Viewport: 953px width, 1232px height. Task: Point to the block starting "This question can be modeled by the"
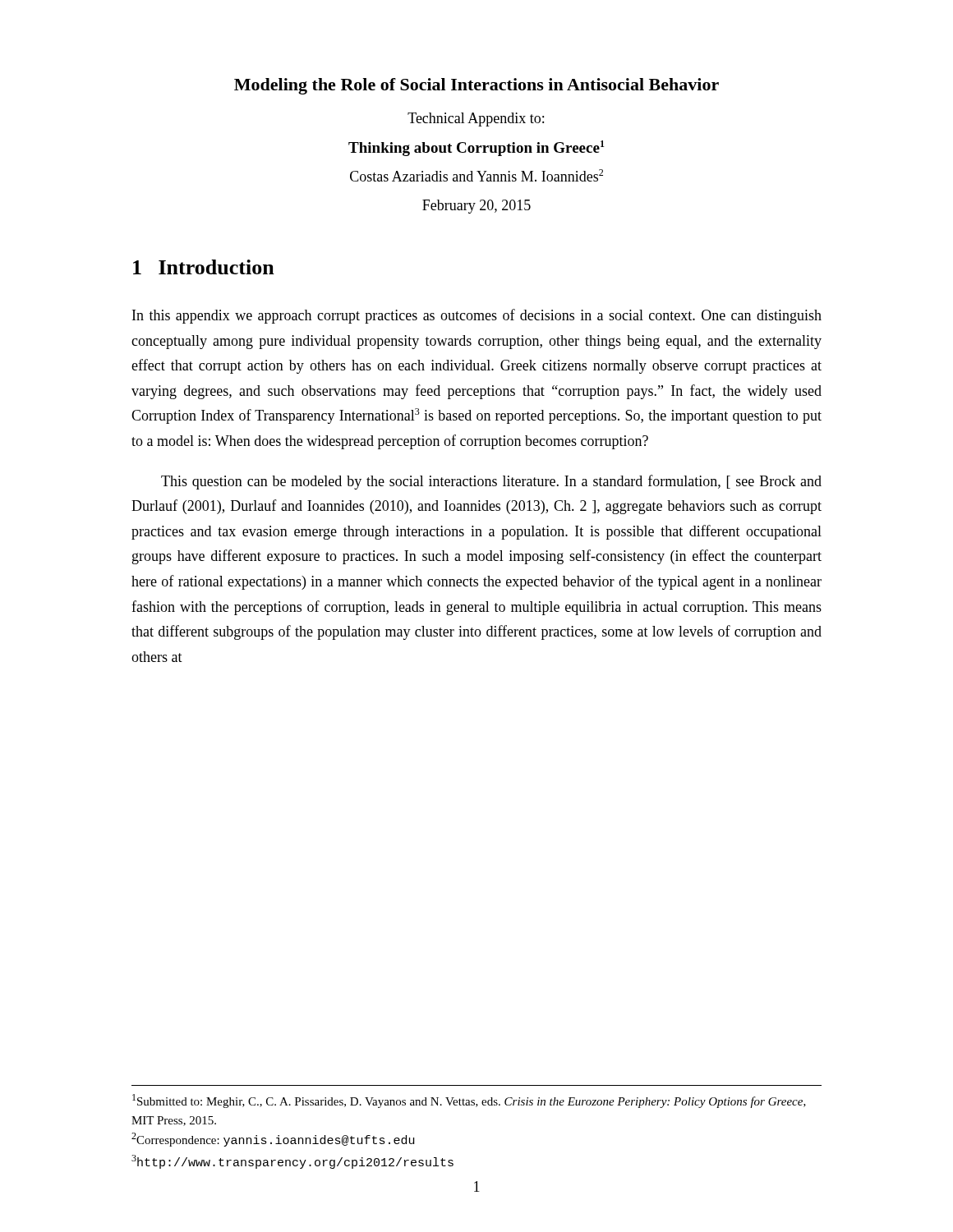click(x=476, y=569)
